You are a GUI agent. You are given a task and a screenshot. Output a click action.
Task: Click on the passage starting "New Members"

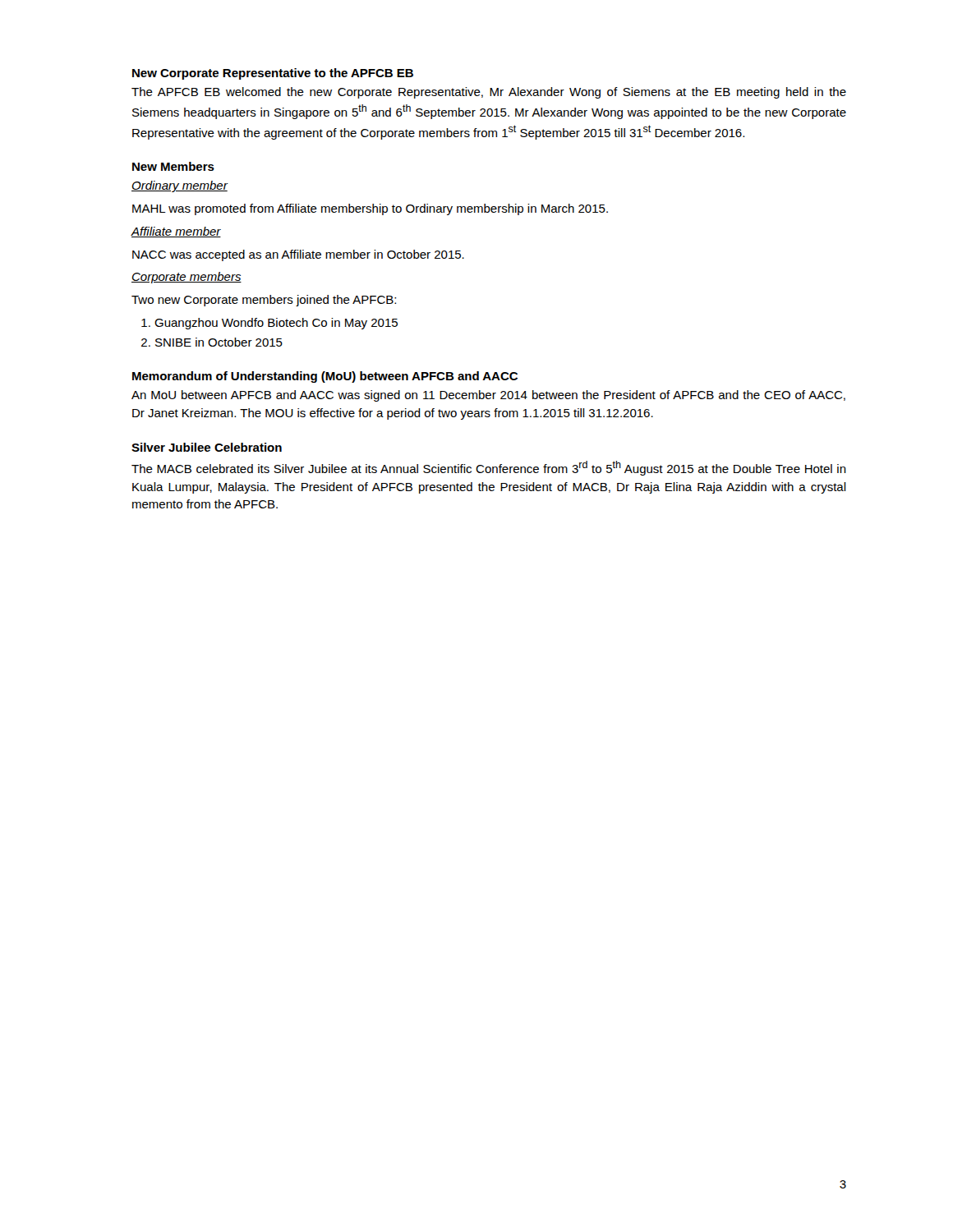click(173, 167)
